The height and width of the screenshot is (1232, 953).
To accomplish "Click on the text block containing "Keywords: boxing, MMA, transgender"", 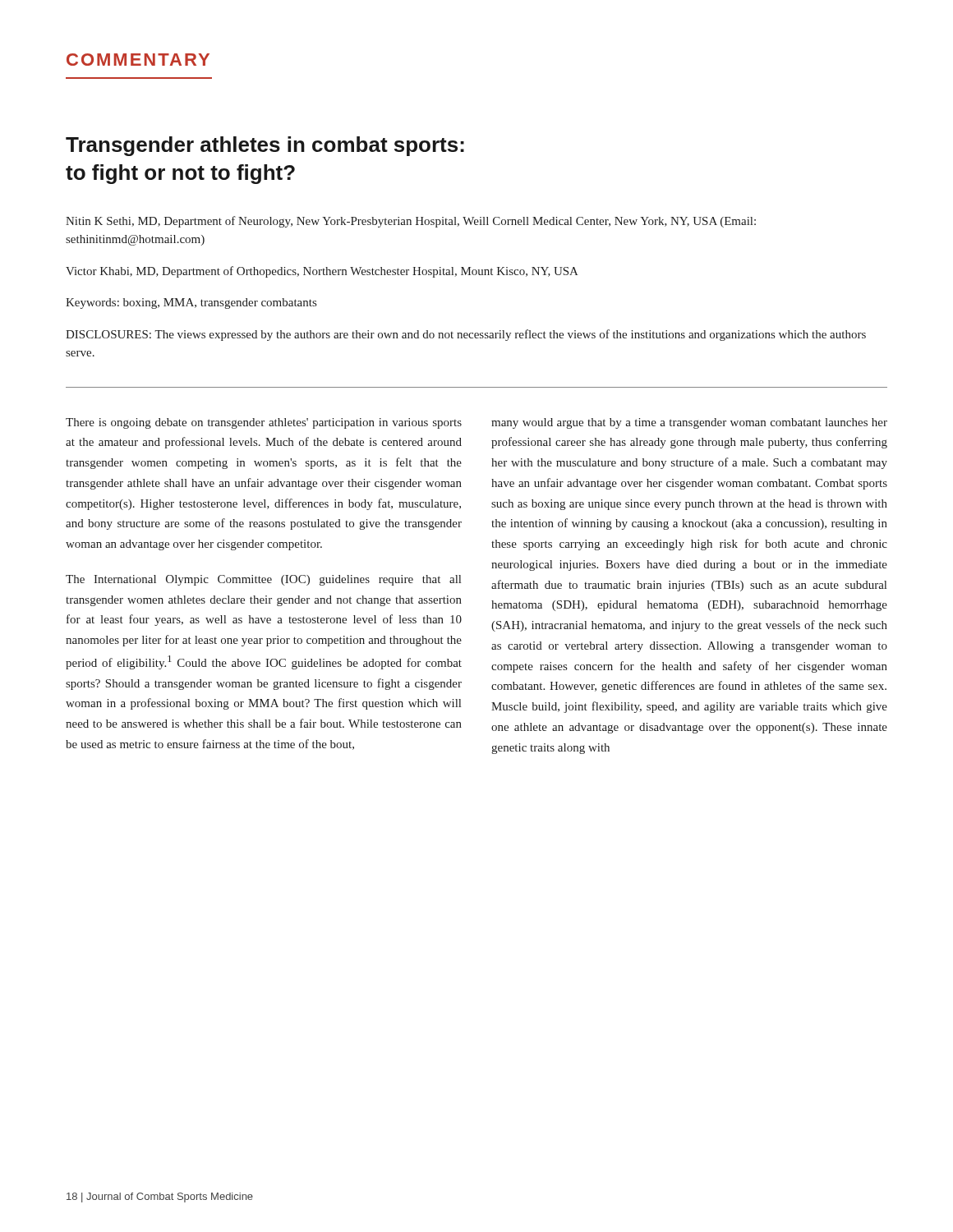I will pos(191,302).
